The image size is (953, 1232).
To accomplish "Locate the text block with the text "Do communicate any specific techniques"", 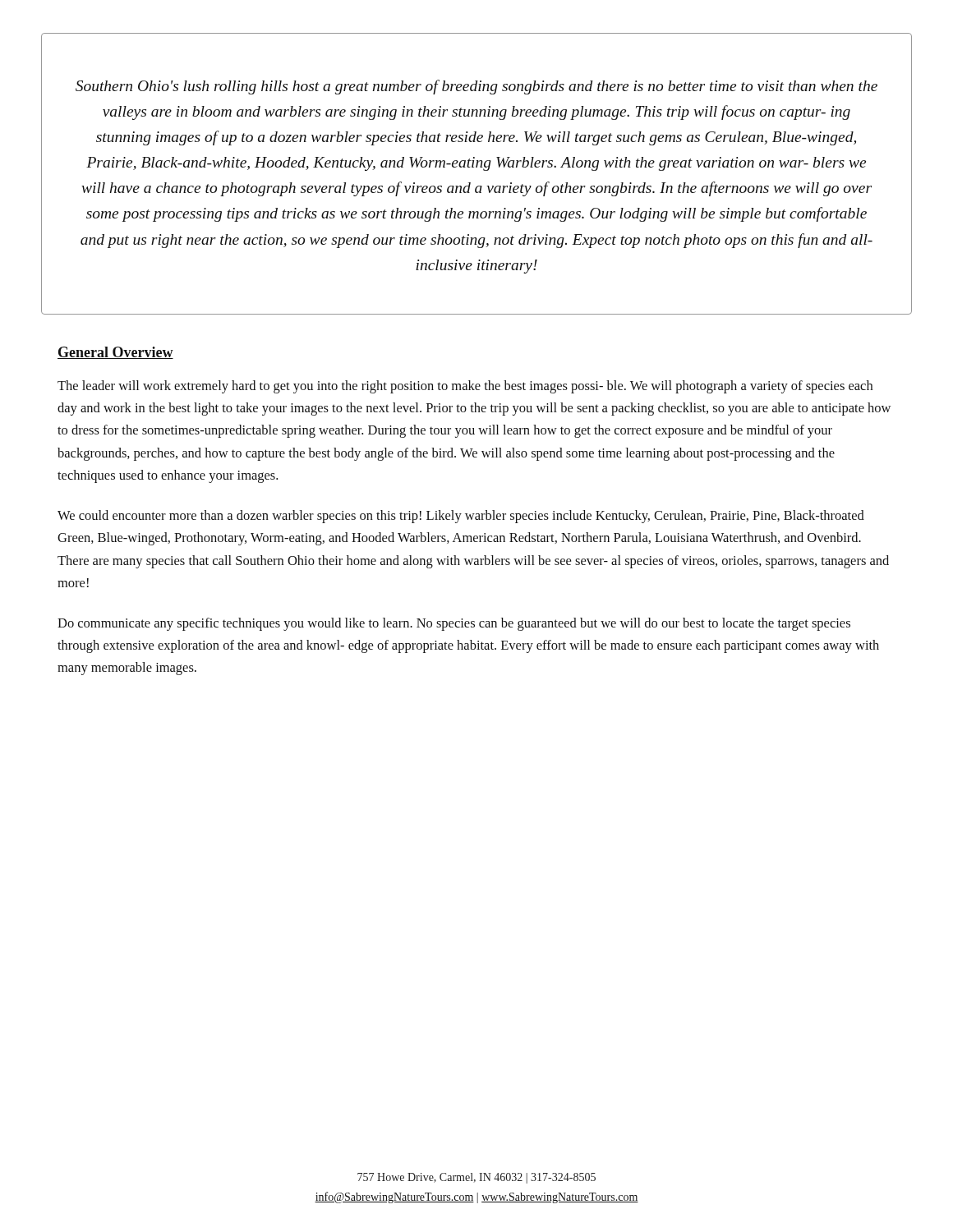I will [476, 645].
